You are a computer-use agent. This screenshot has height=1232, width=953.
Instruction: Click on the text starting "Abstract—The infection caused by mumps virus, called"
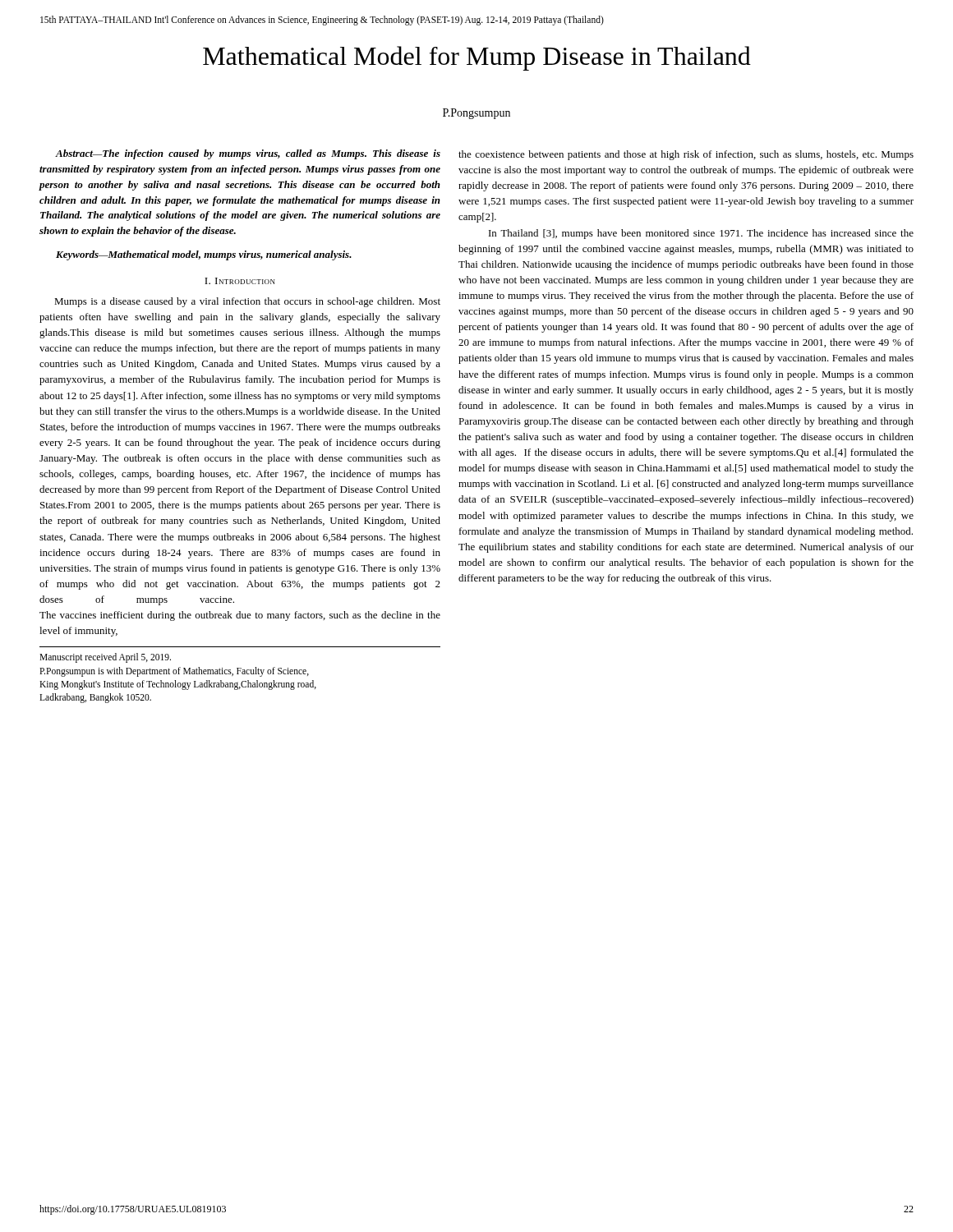click(240, 193)
